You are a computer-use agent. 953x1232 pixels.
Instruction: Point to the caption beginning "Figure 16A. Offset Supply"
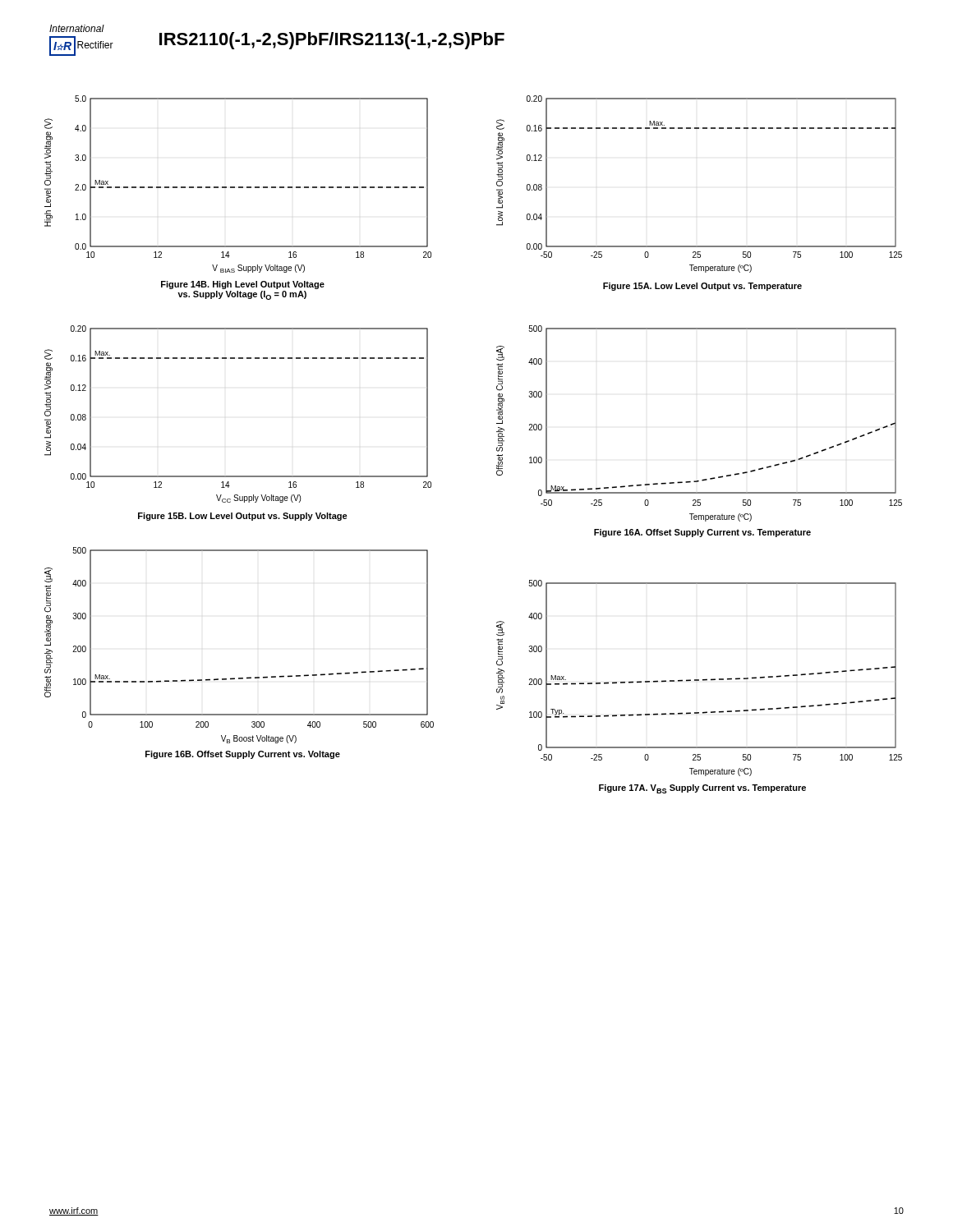(702, 532)
